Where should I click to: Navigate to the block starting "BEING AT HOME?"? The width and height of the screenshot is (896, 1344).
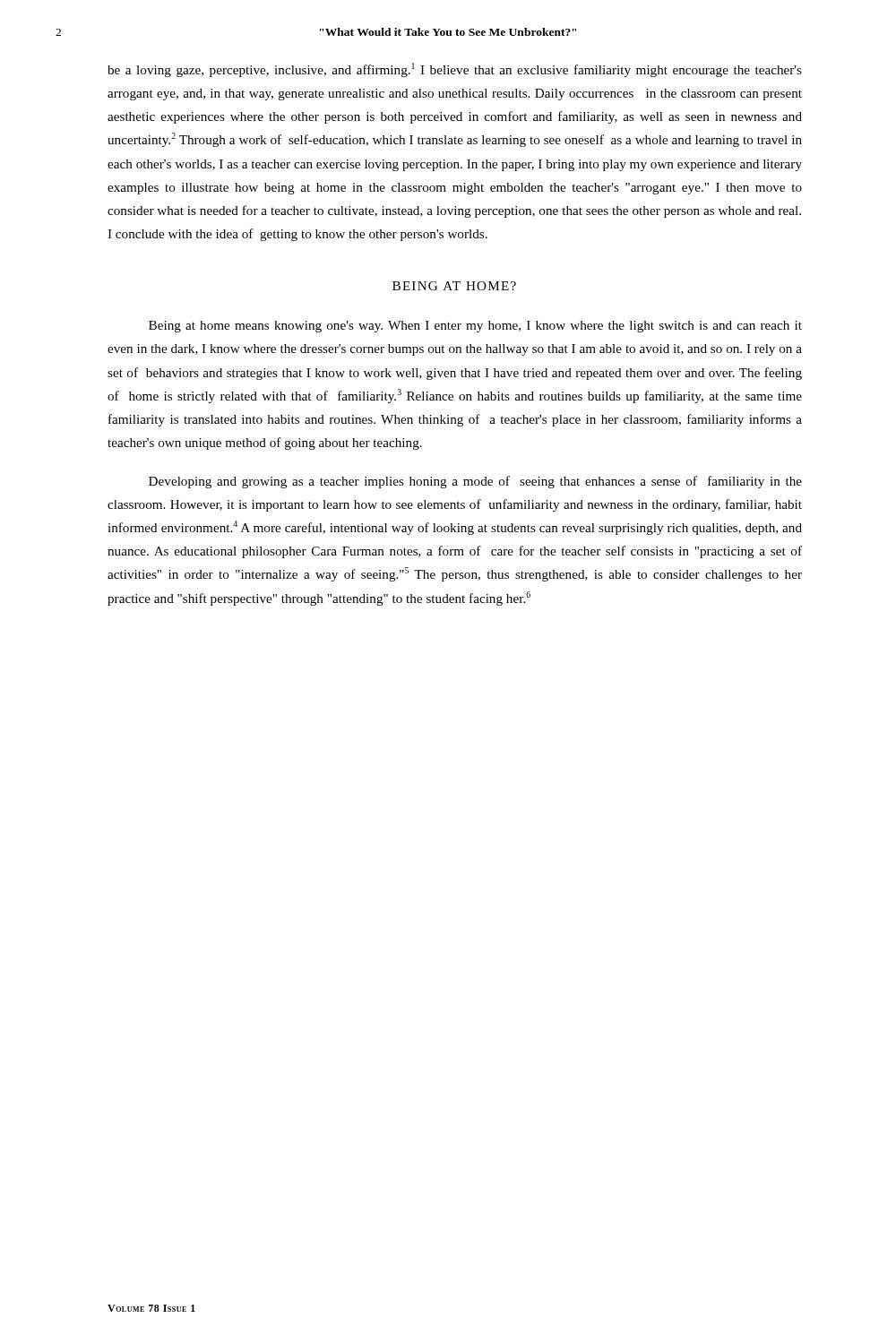click(455, 286)
